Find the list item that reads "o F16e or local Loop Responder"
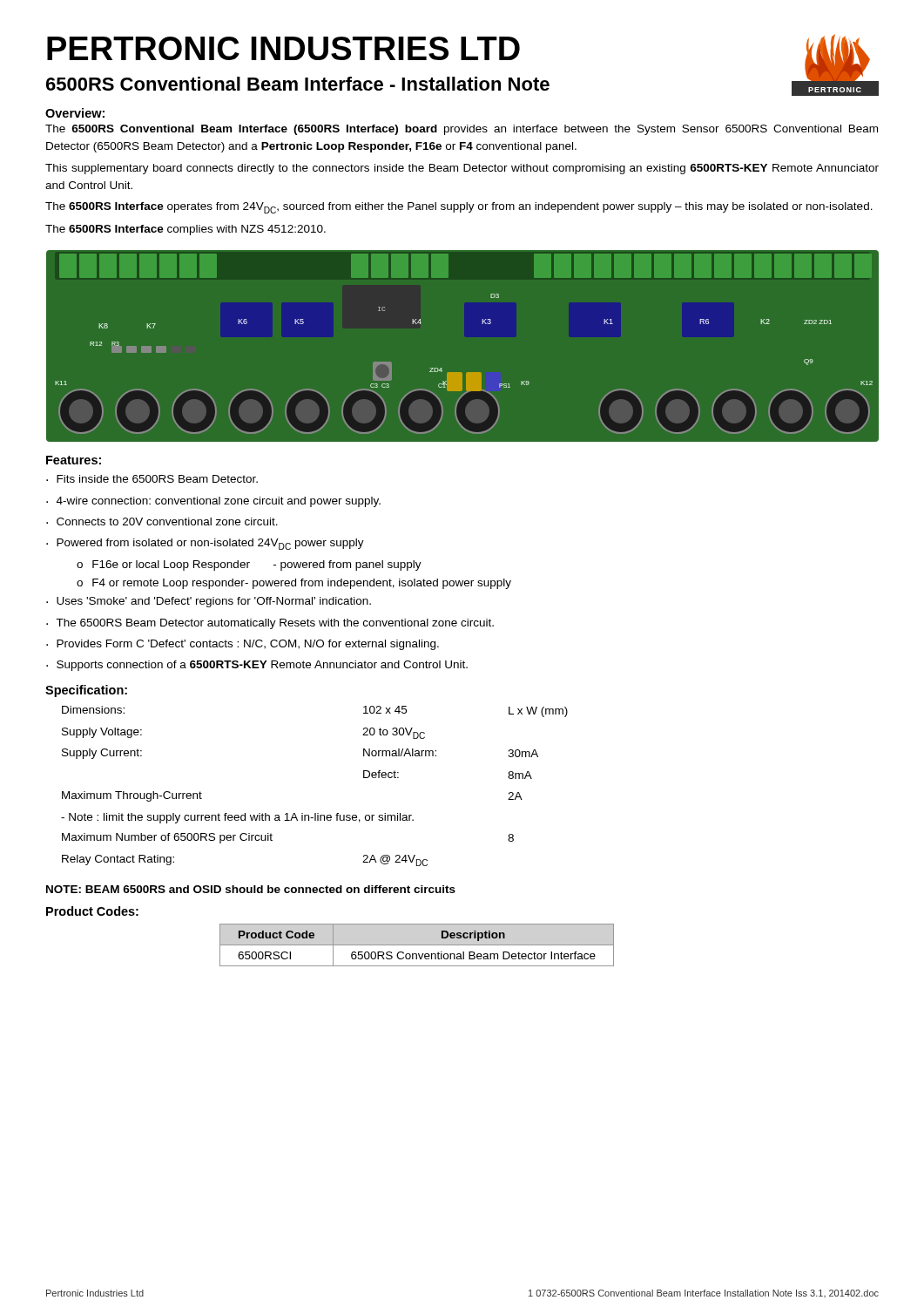924x1307 pixels. click(249, 564)
